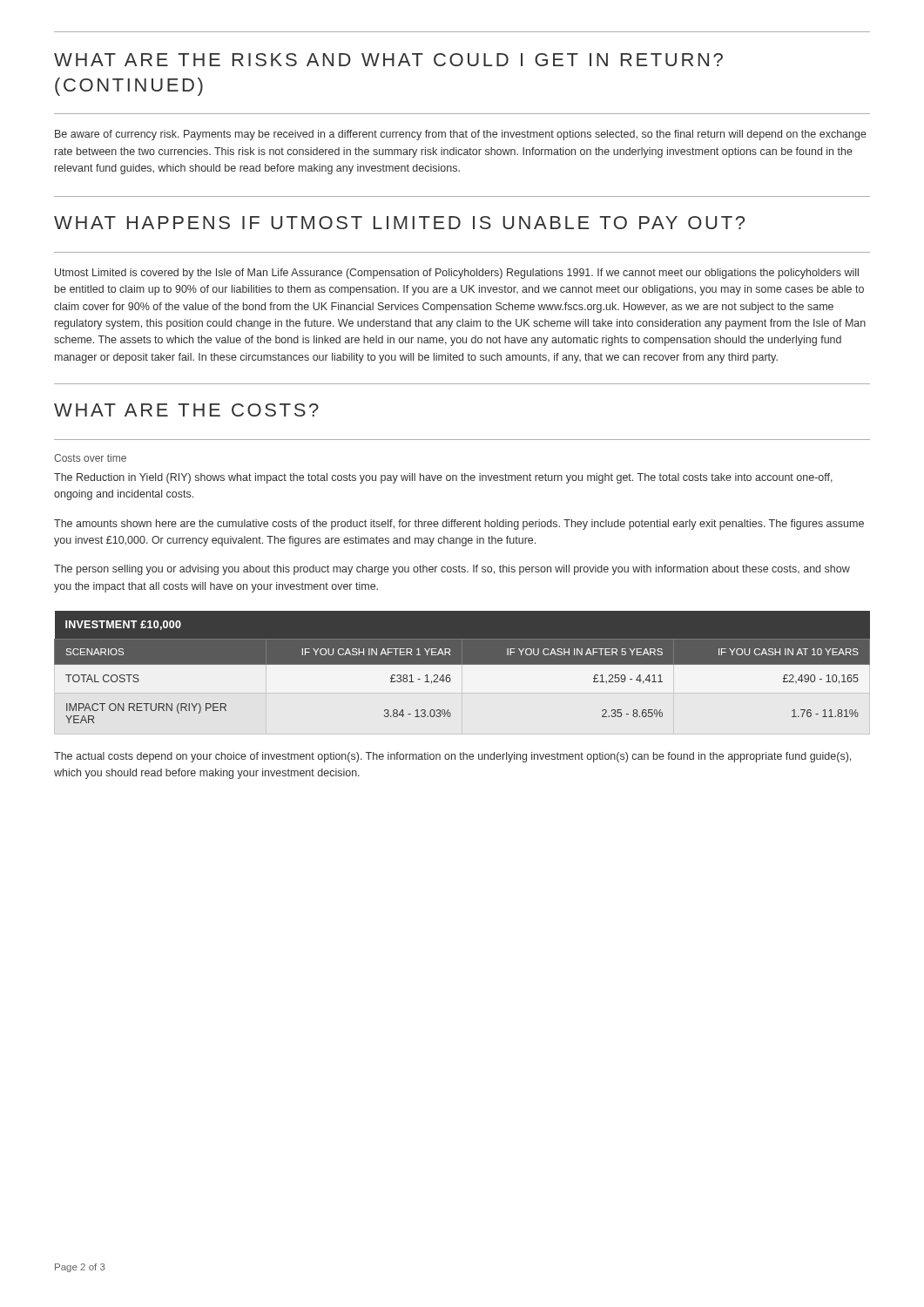This screenshot has height=1307, width=924.
Task: Locate the text "WHAT ARE THE COSTS?"
Action: click(186, 410)
